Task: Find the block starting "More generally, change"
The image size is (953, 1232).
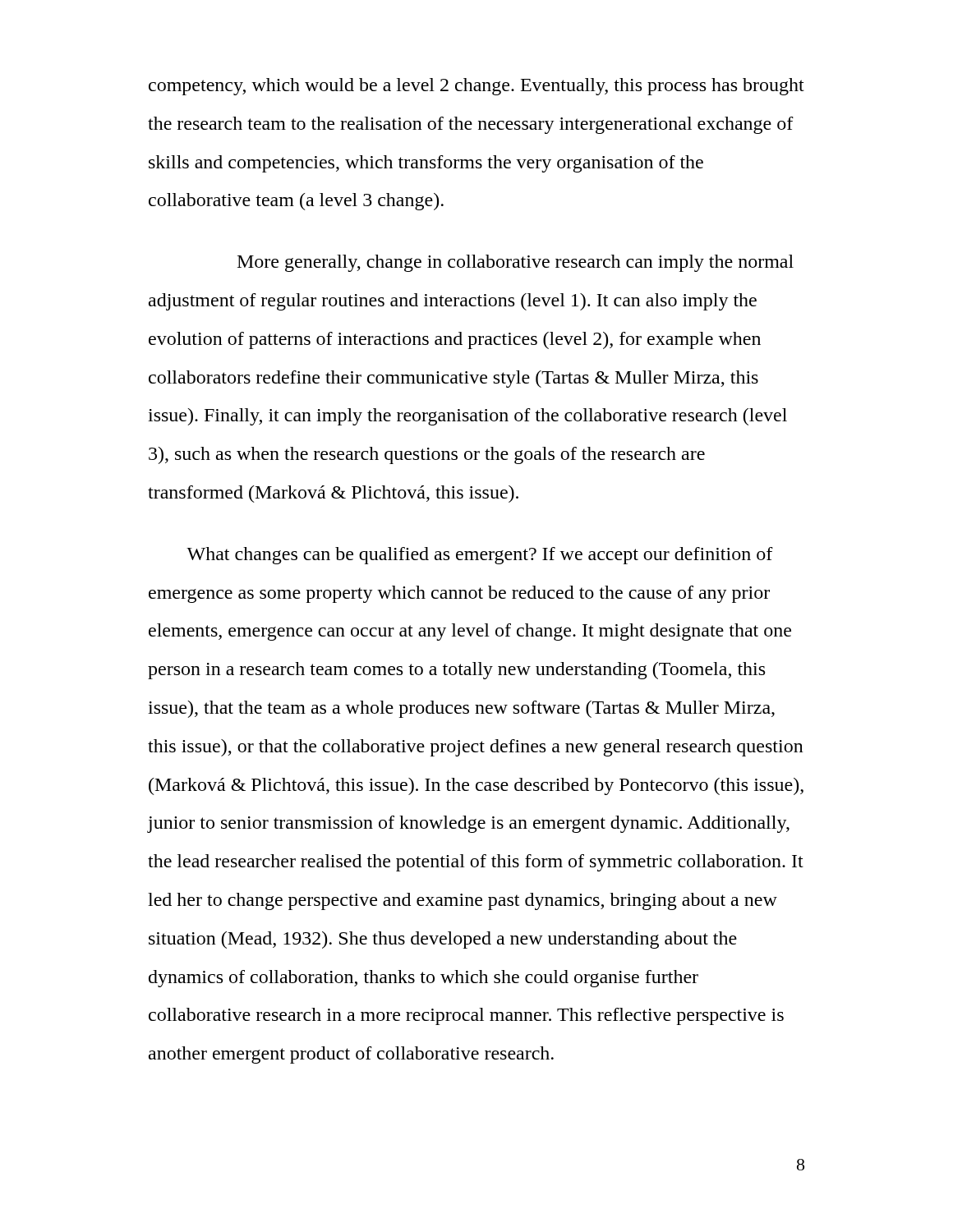Action: [x=476, y=377]
